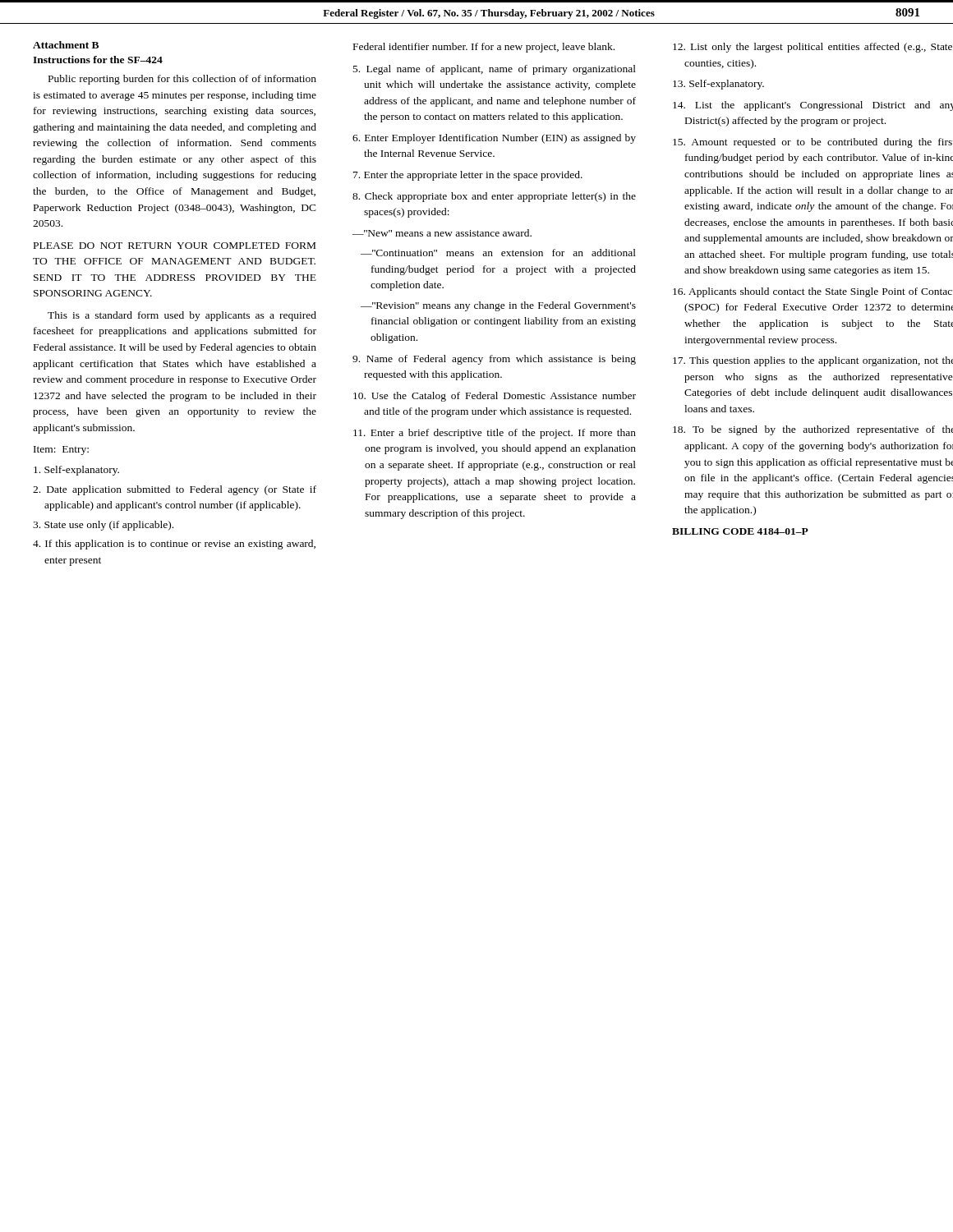Find the block on this page that starts "7. Enter the appropriate letter in"
953x1232 pixels.
(468, 174)
